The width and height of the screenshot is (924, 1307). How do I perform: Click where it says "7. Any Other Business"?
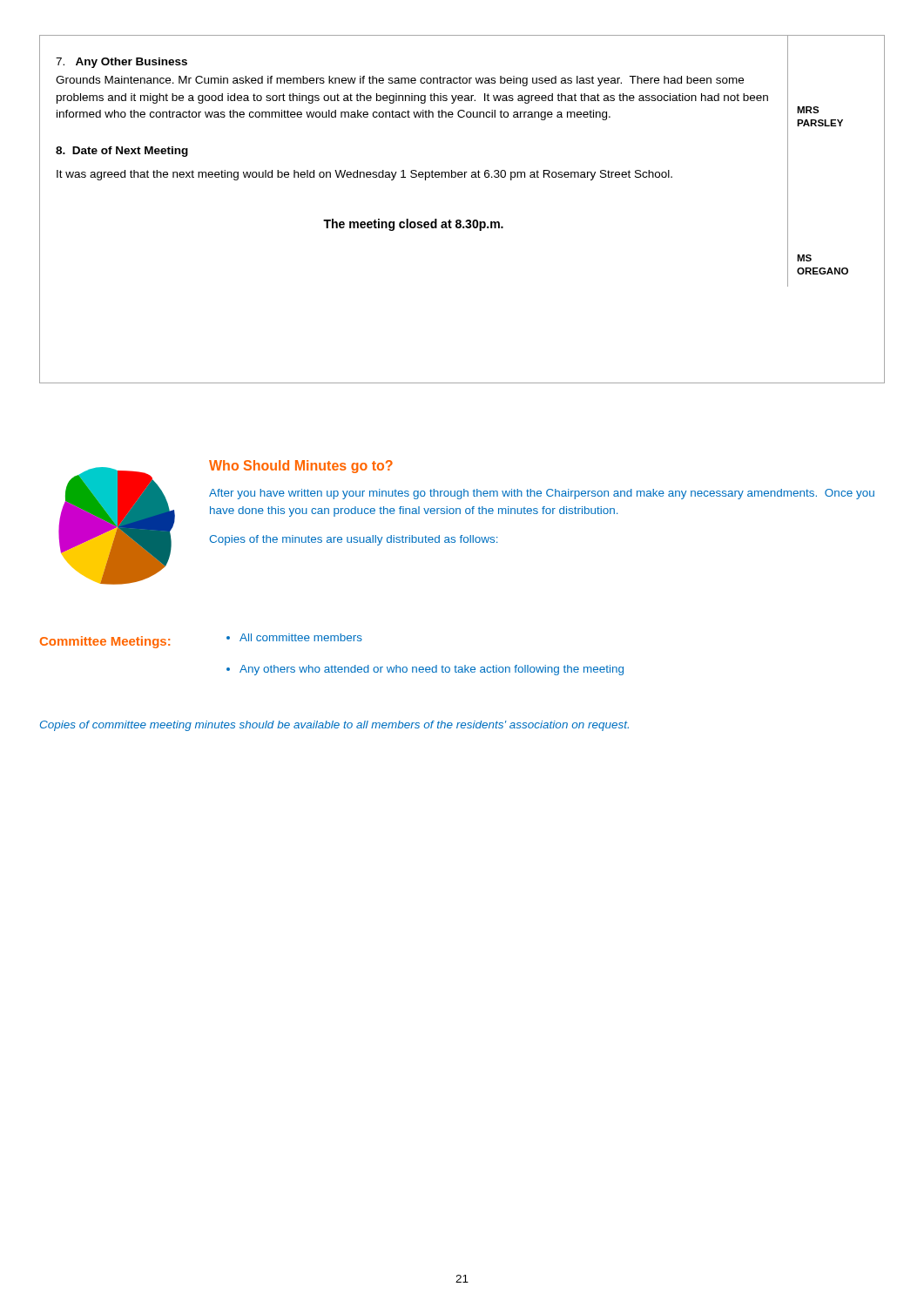click(x=122, y=61)
